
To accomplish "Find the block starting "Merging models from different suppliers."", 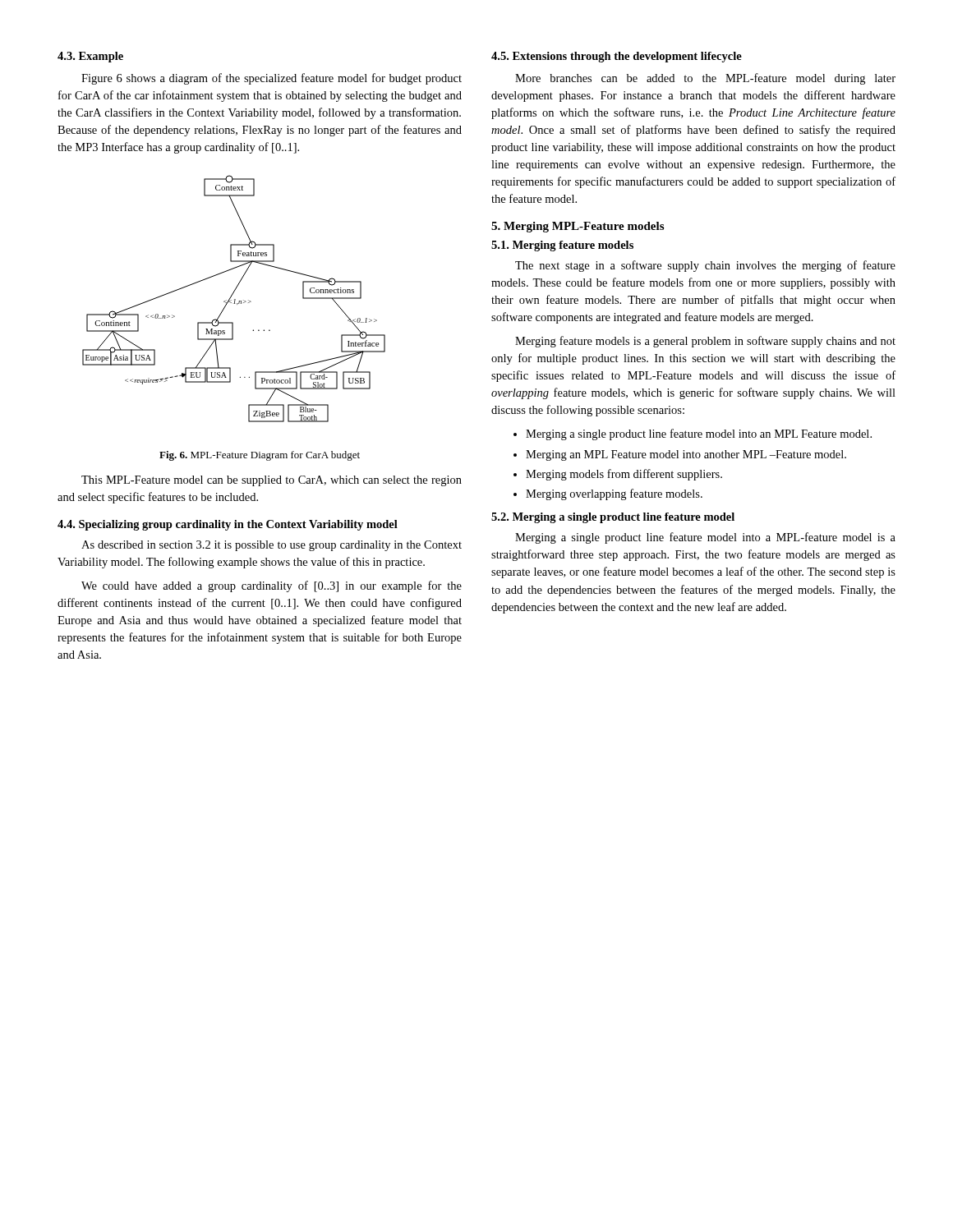I will (x=703, y=474).
